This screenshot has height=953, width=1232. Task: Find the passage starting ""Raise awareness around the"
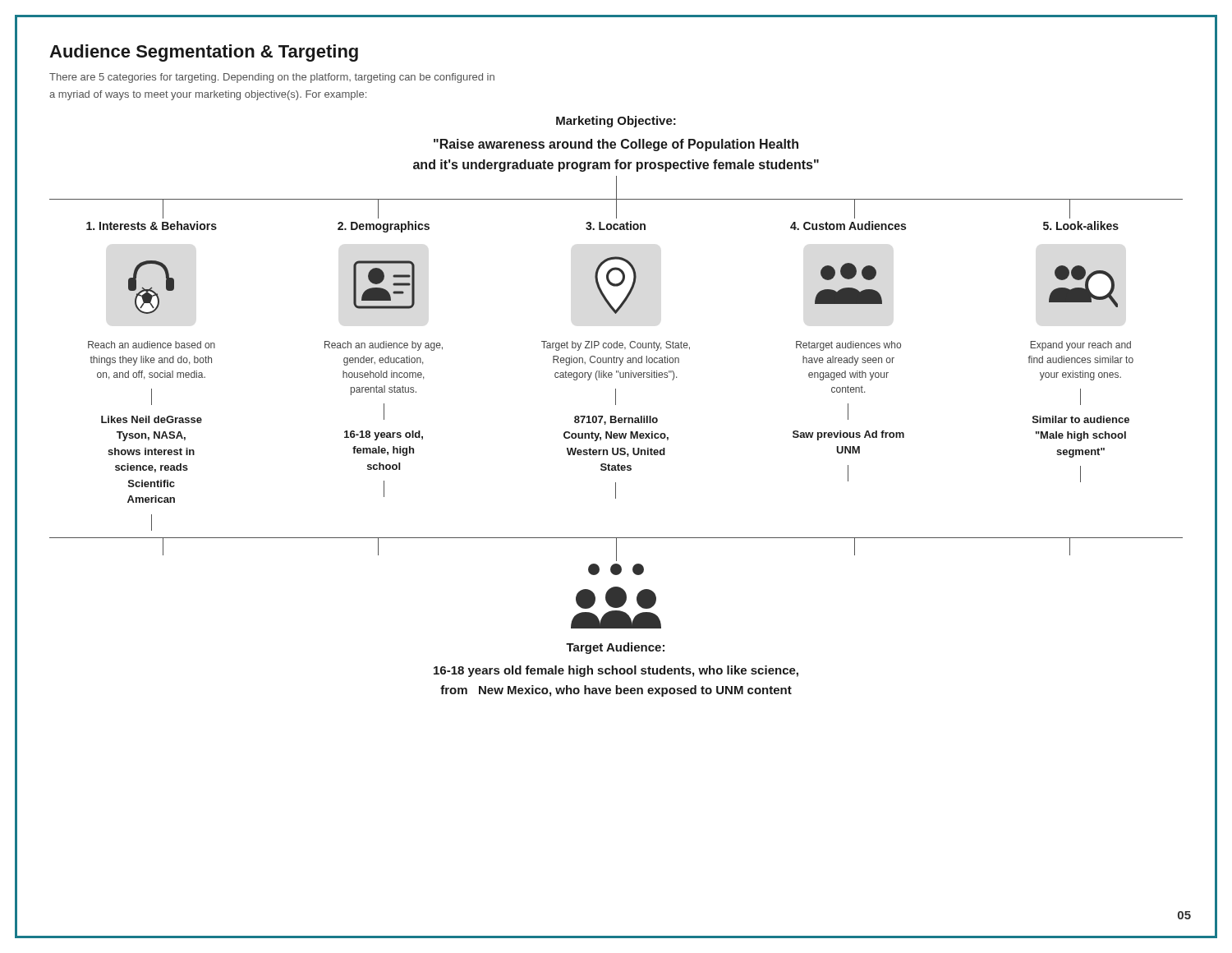tap(616, 154)
